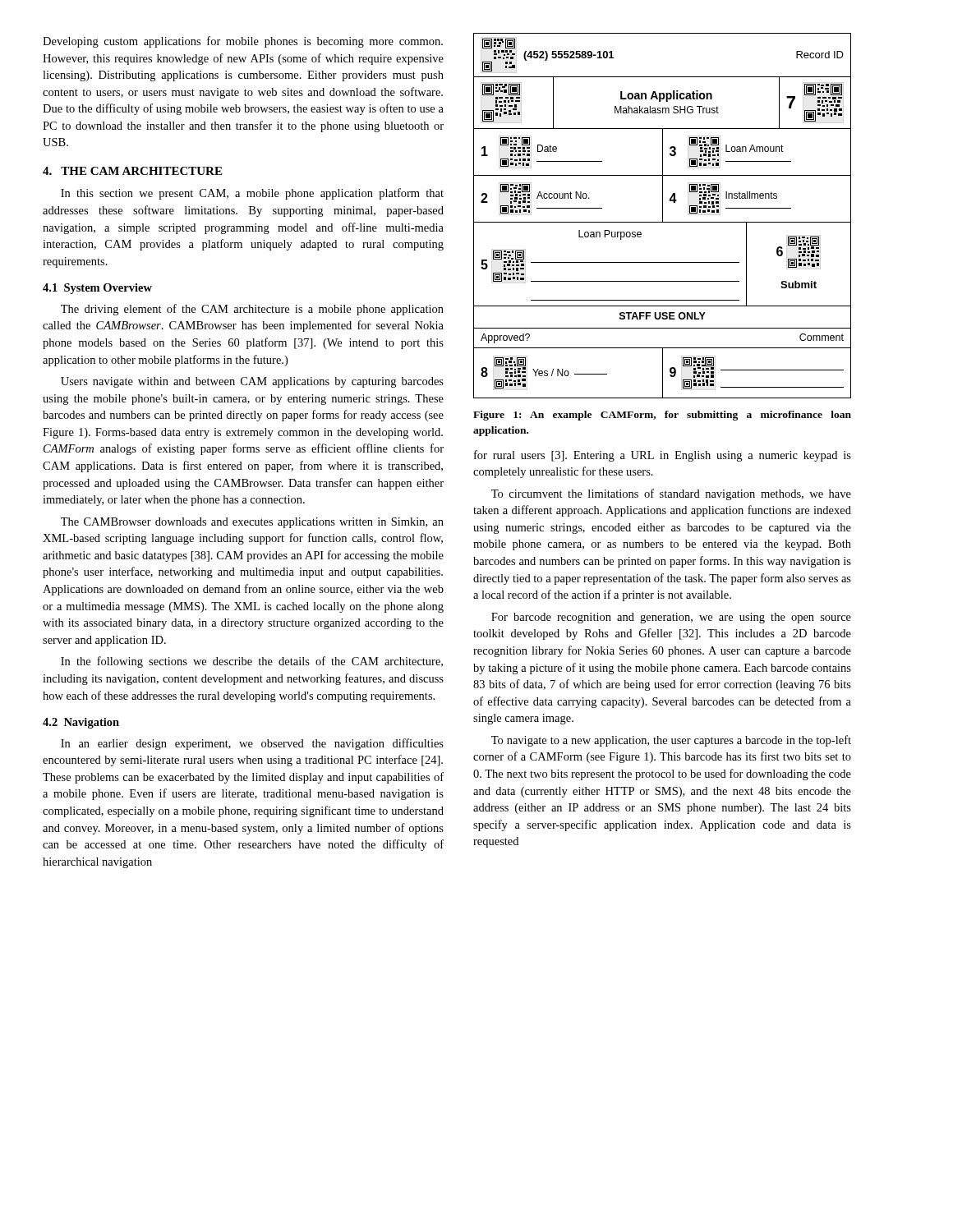Screen dimensions: 1232x953
Task: Point to the element starting "for rural users [3]."
Action: [x=662, y=648]
